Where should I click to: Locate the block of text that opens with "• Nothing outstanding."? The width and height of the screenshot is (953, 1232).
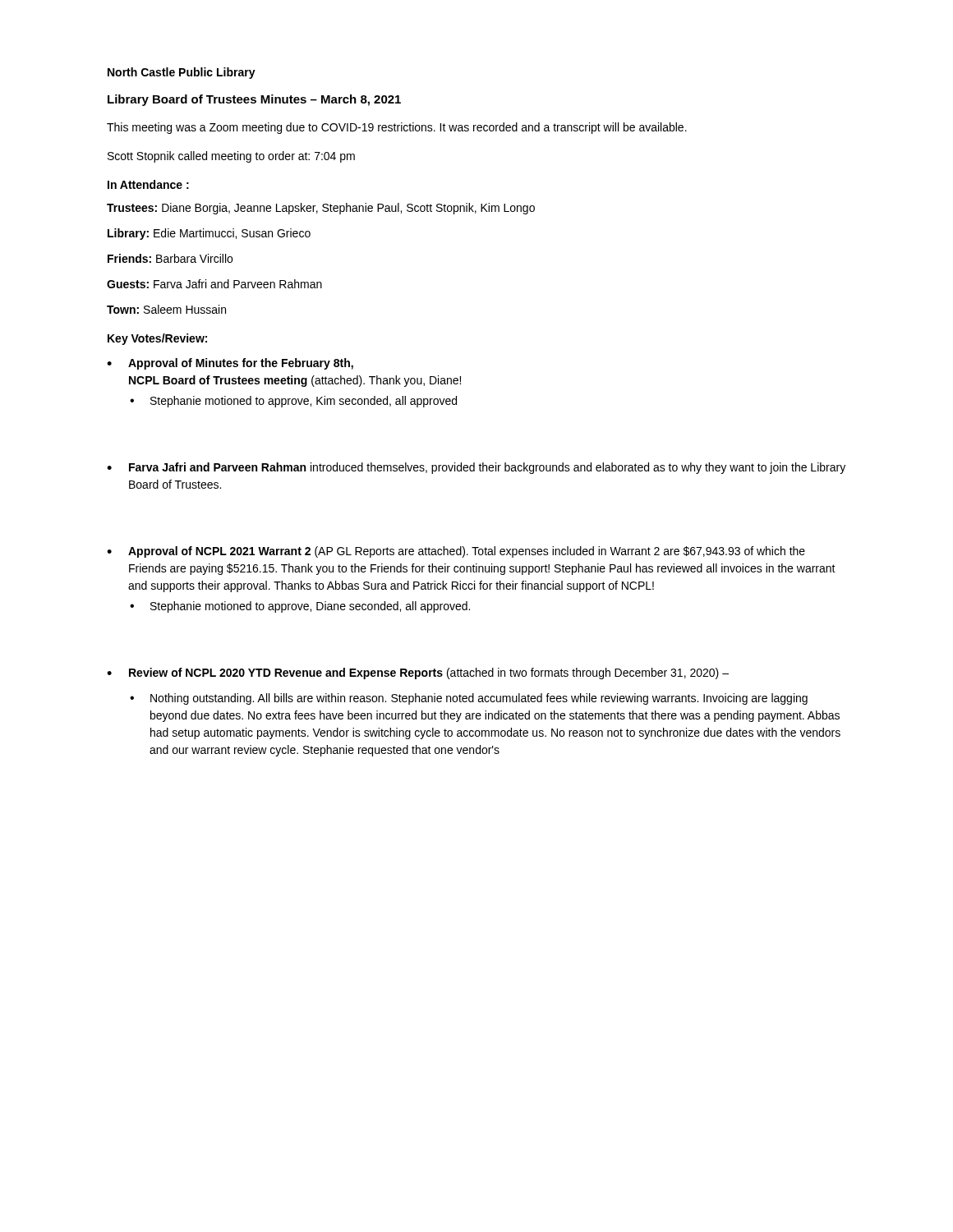(x=488, y=725)
